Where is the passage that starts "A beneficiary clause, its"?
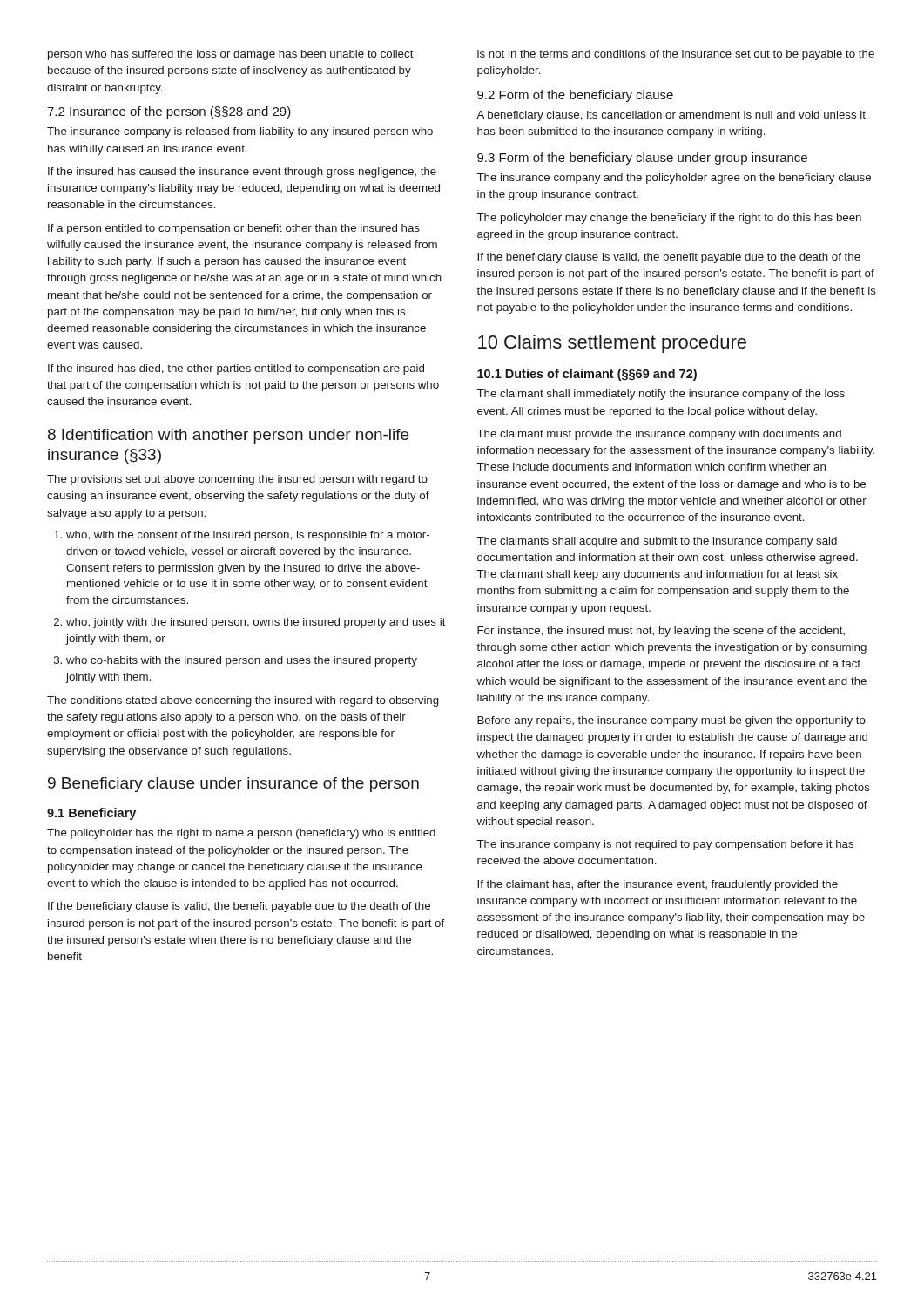The width and height of the screenshot is (924, 1307). (671, 123)
